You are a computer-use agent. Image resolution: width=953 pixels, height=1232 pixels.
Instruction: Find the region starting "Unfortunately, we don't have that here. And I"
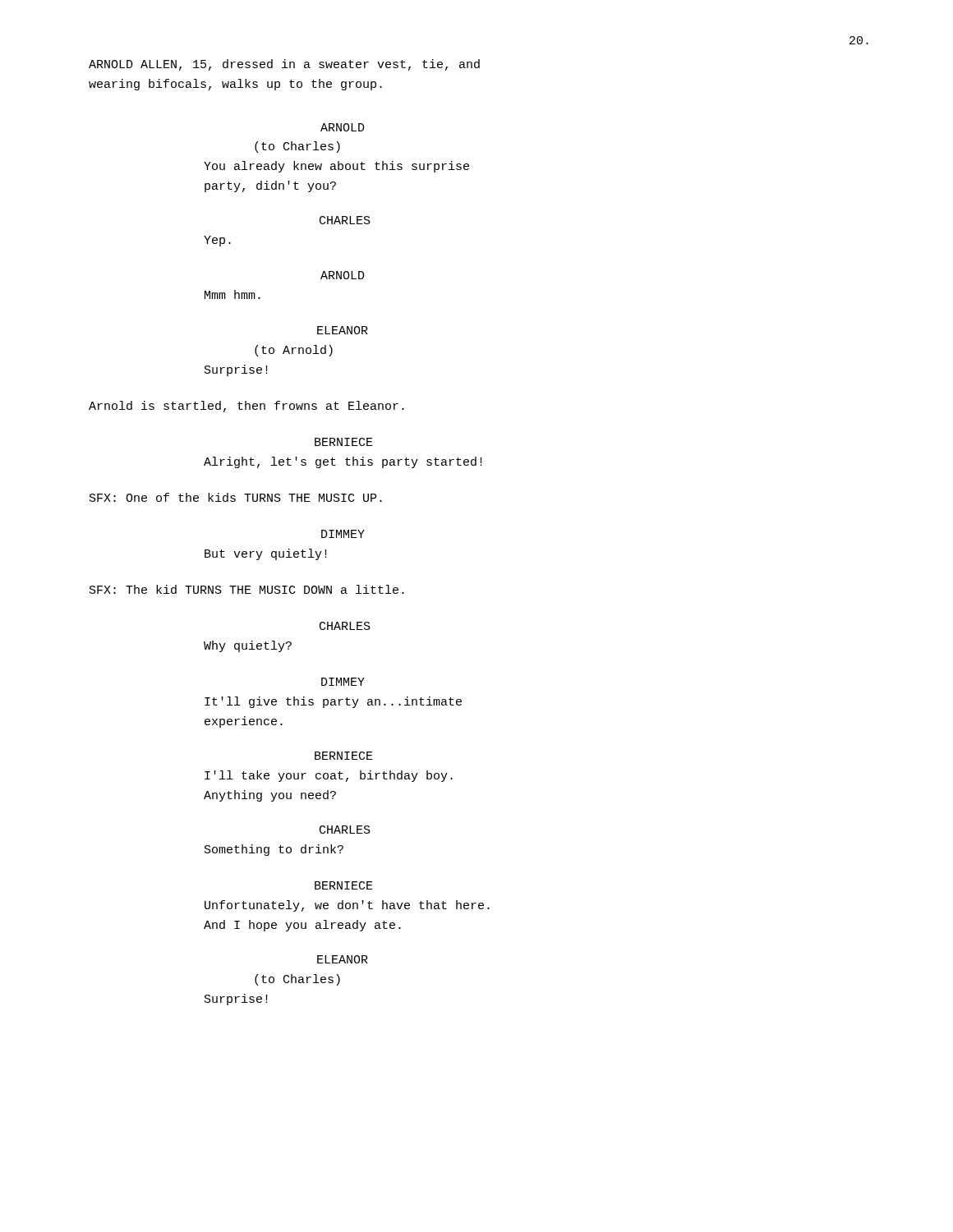point(348,916)
